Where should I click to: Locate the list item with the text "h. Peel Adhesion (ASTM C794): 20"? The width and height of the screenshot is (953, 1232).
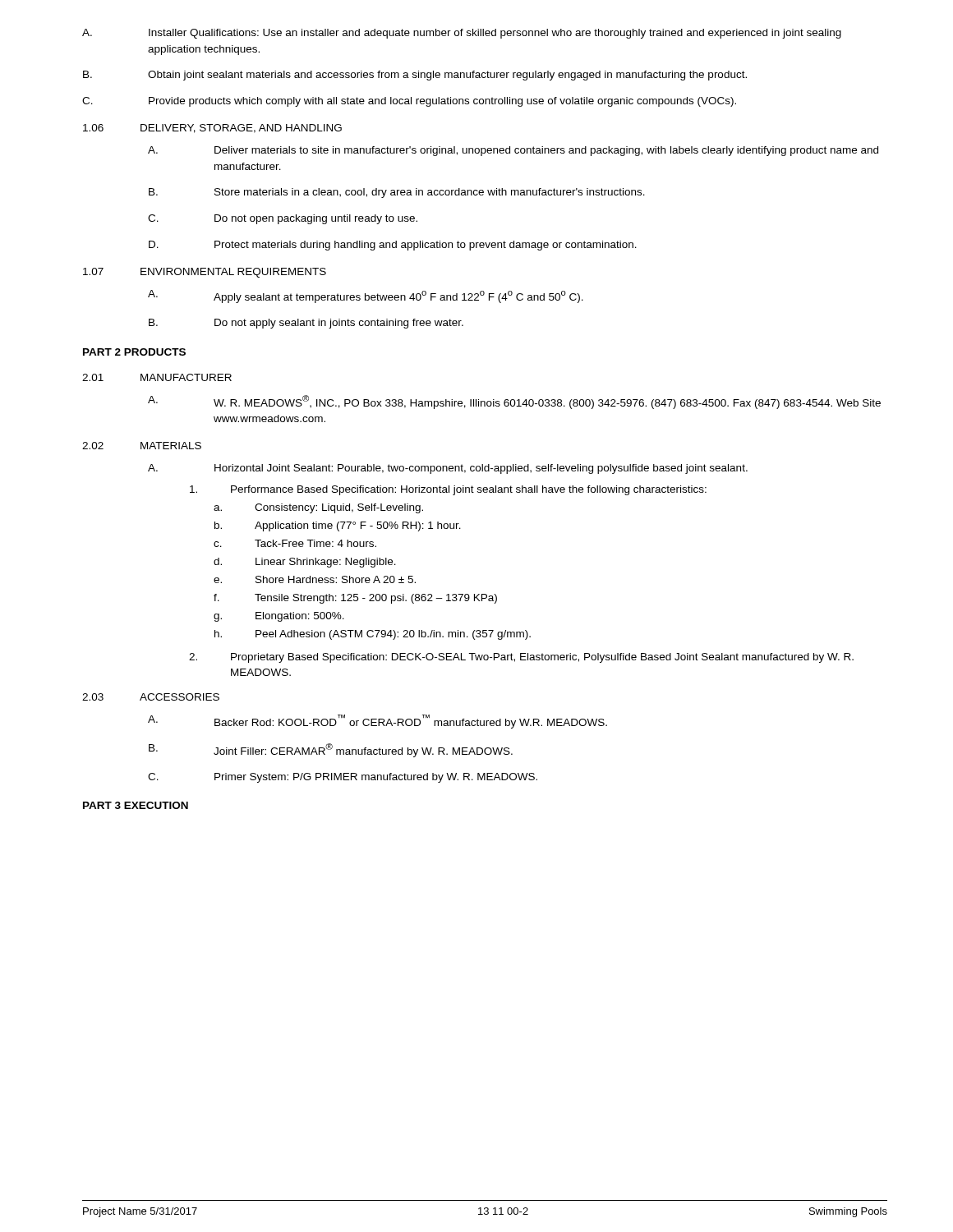pyautogui.click(x=373, y=634)
